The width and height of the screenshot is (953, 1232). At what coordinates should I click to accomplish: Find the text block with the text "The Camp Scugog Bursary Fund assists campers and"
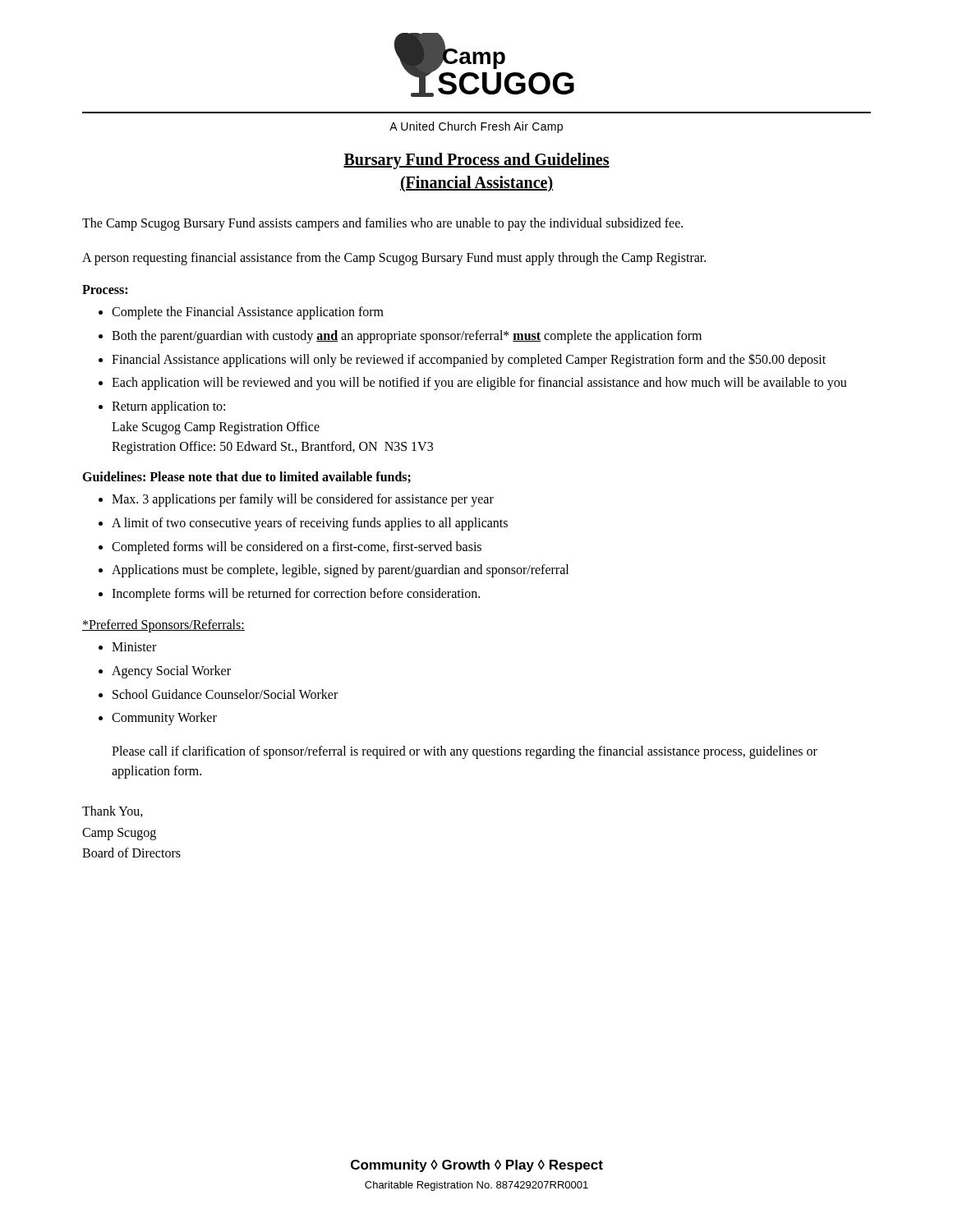pos(383,223)
